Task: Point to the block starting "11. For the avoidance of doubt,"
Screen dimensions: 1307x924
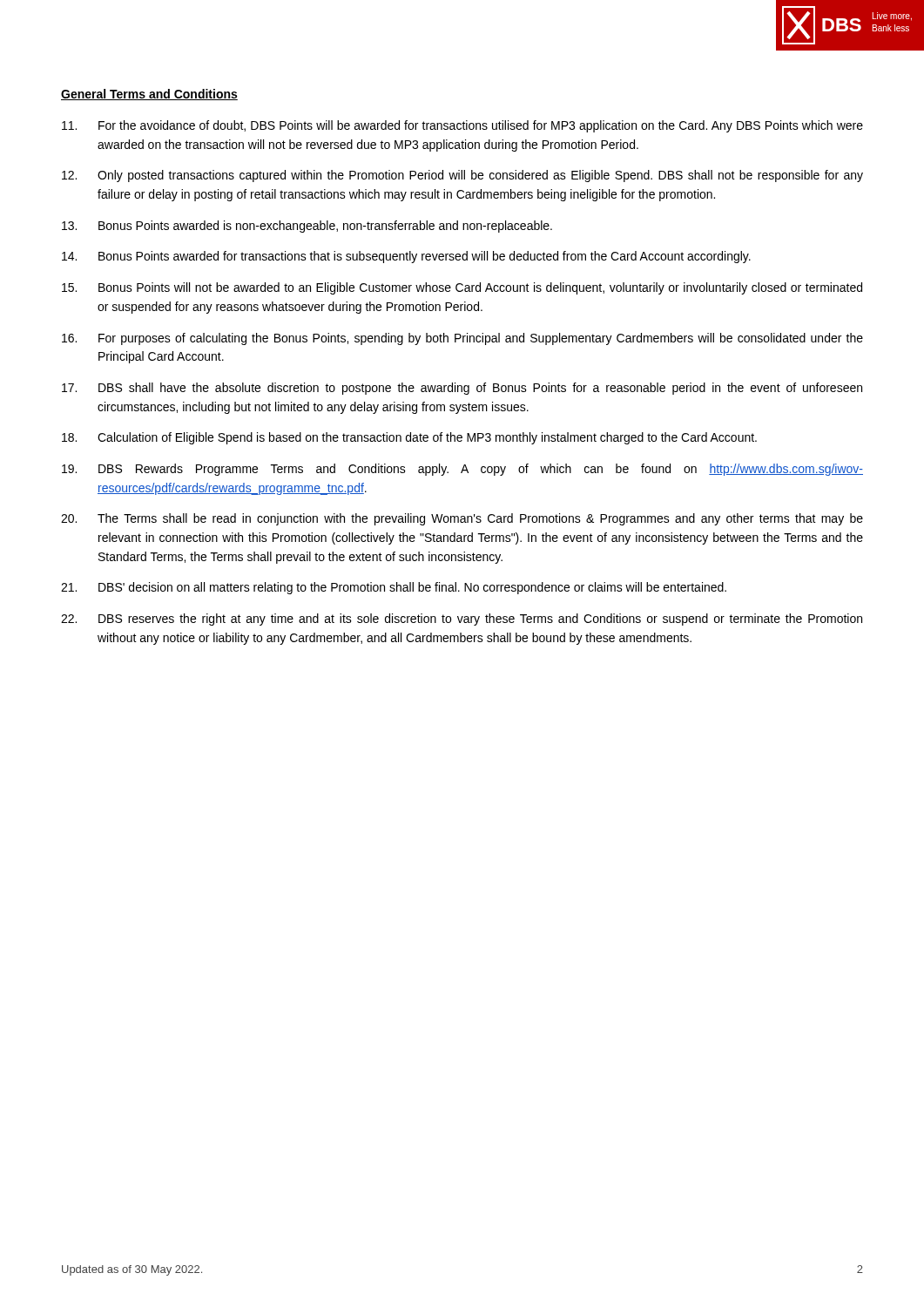Action: pos(462,136)
